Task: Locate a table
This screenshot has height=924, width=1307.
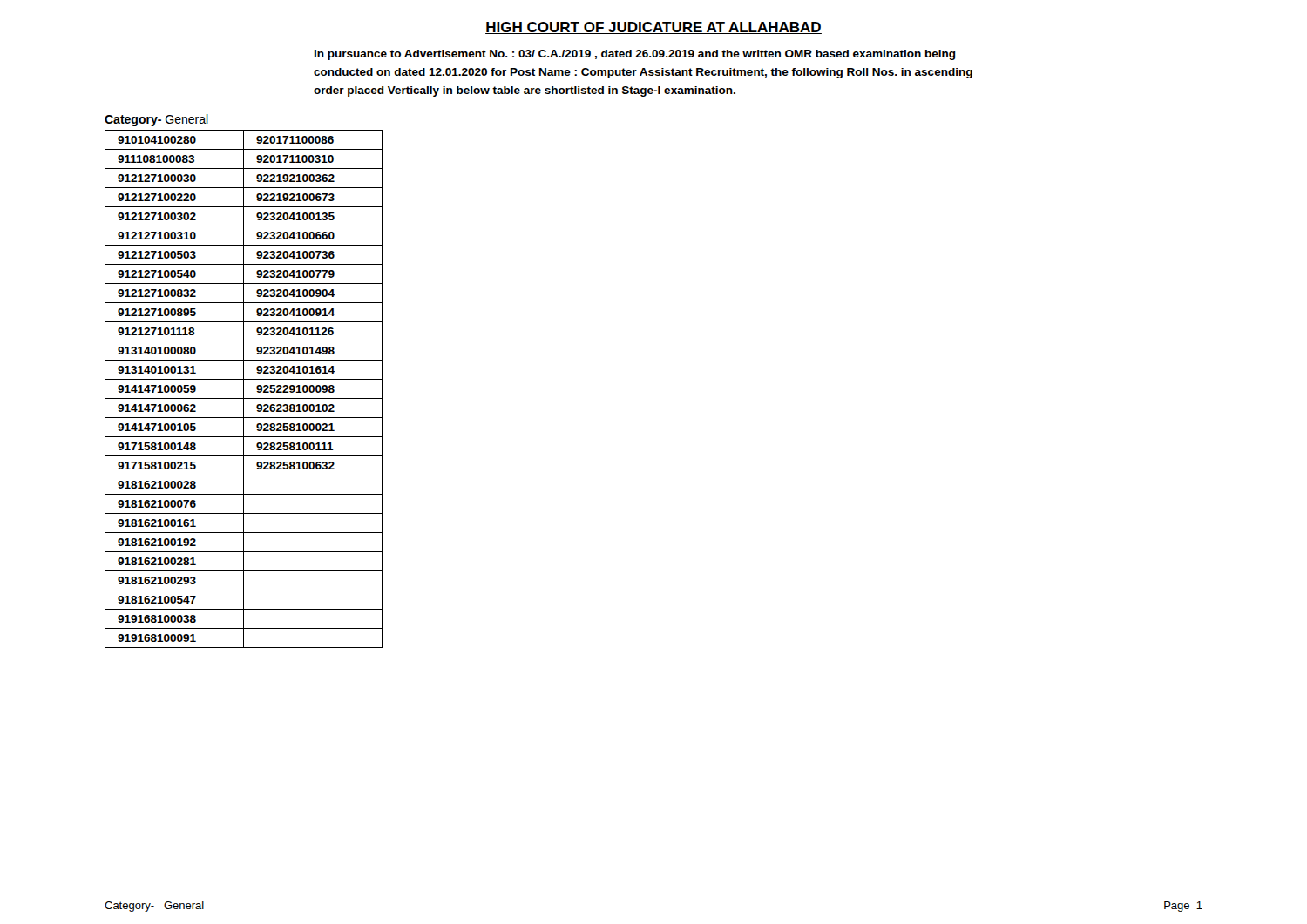Action: click(x=706, y=389)
